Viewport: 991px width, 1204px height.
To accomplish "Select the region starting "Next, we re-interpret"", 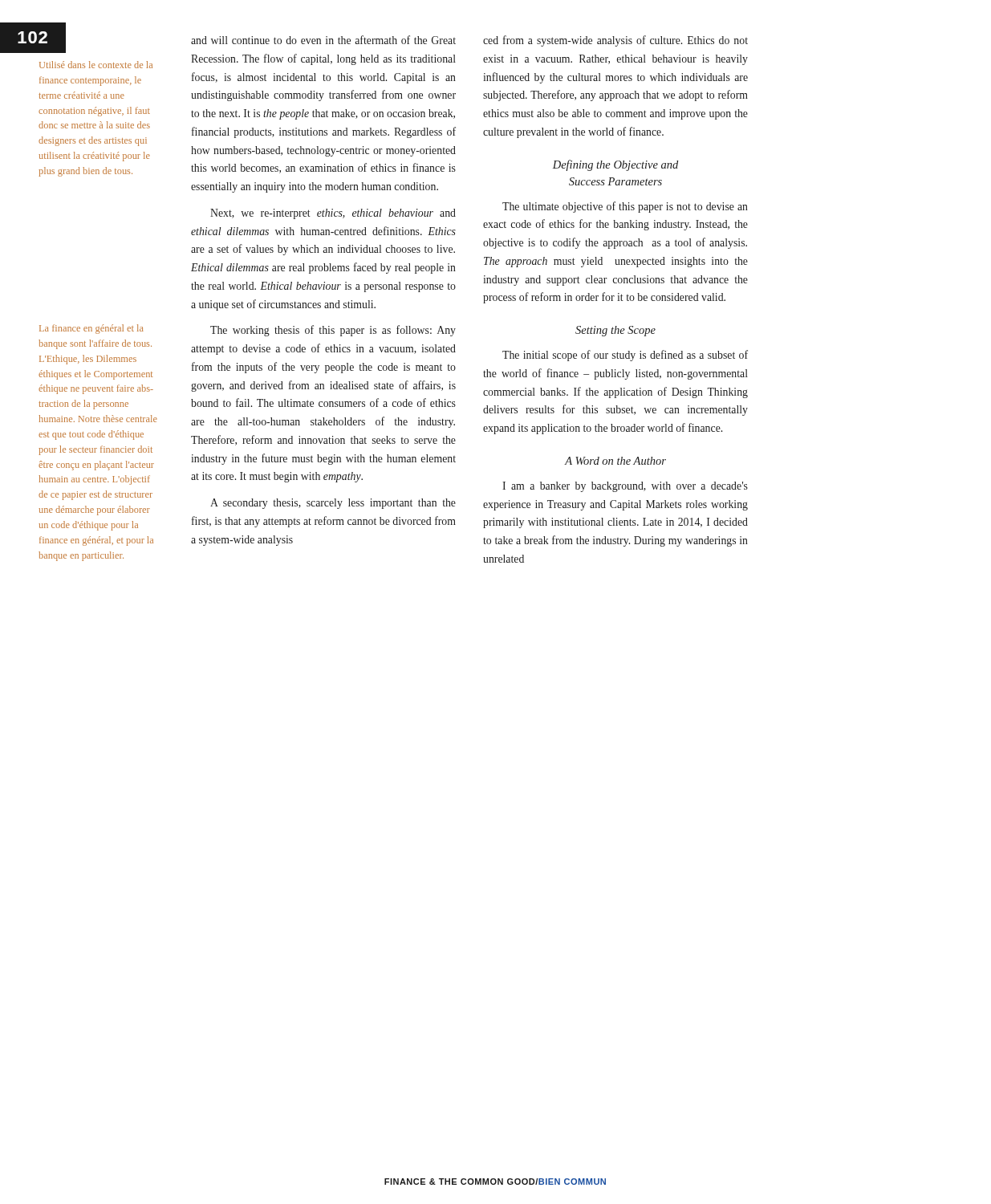I will (x=323, y=259).
